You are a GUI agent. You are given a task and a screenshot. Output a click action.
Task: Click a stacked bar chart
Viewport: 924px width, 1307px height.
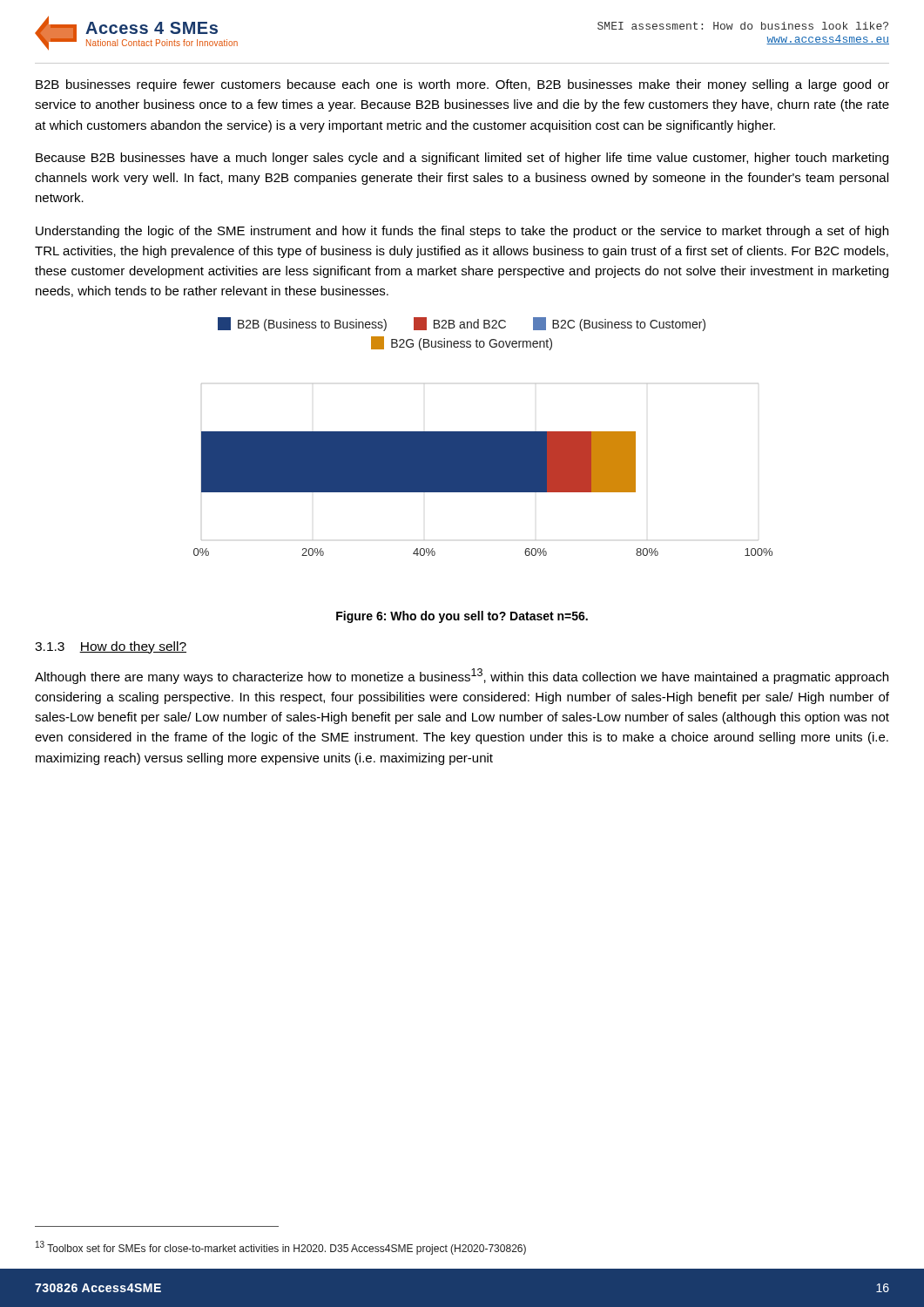coord(462,460)
